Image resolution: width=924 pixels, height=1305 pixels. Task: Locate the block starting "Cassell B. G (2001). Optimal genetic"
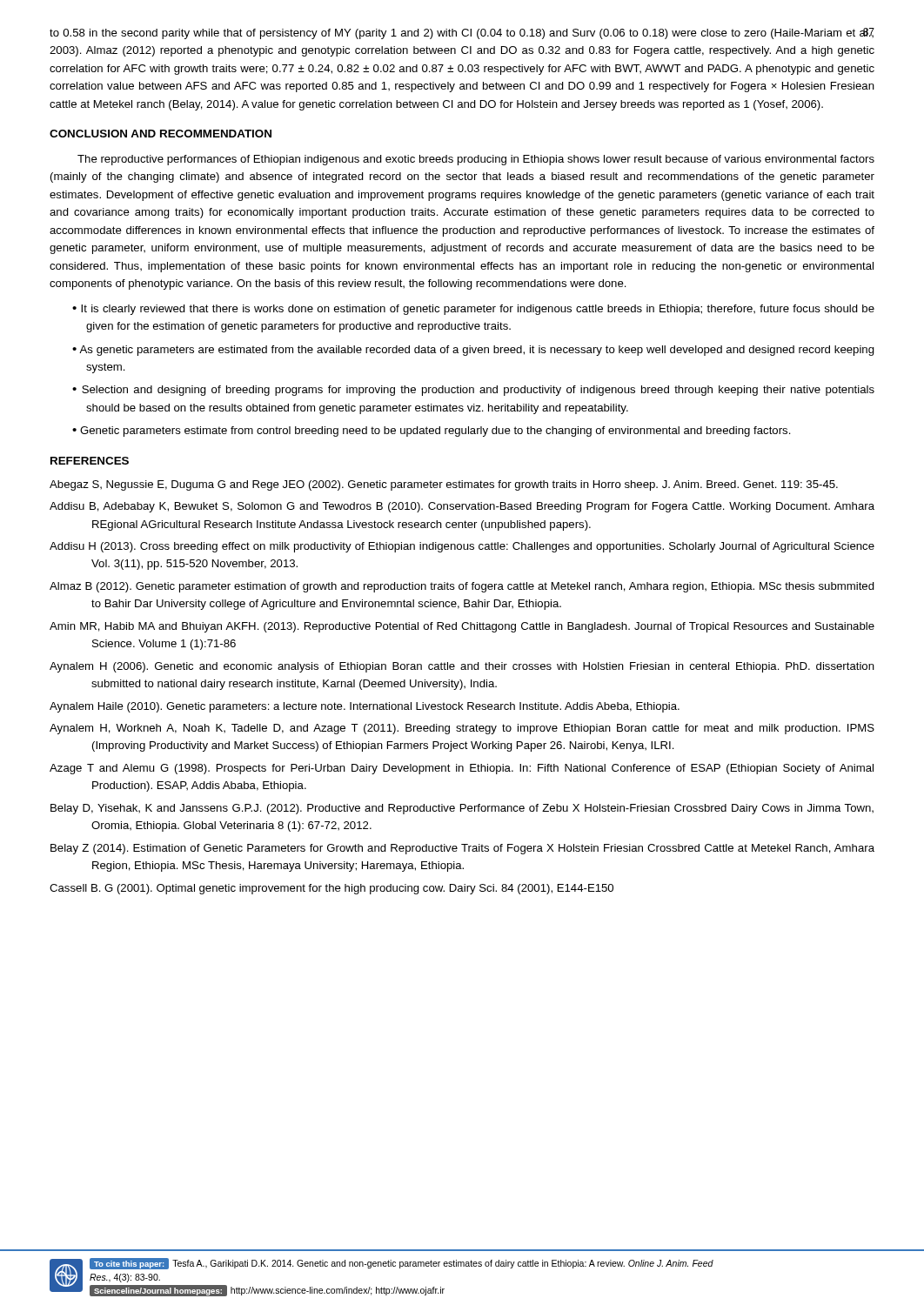pos(462,888)
